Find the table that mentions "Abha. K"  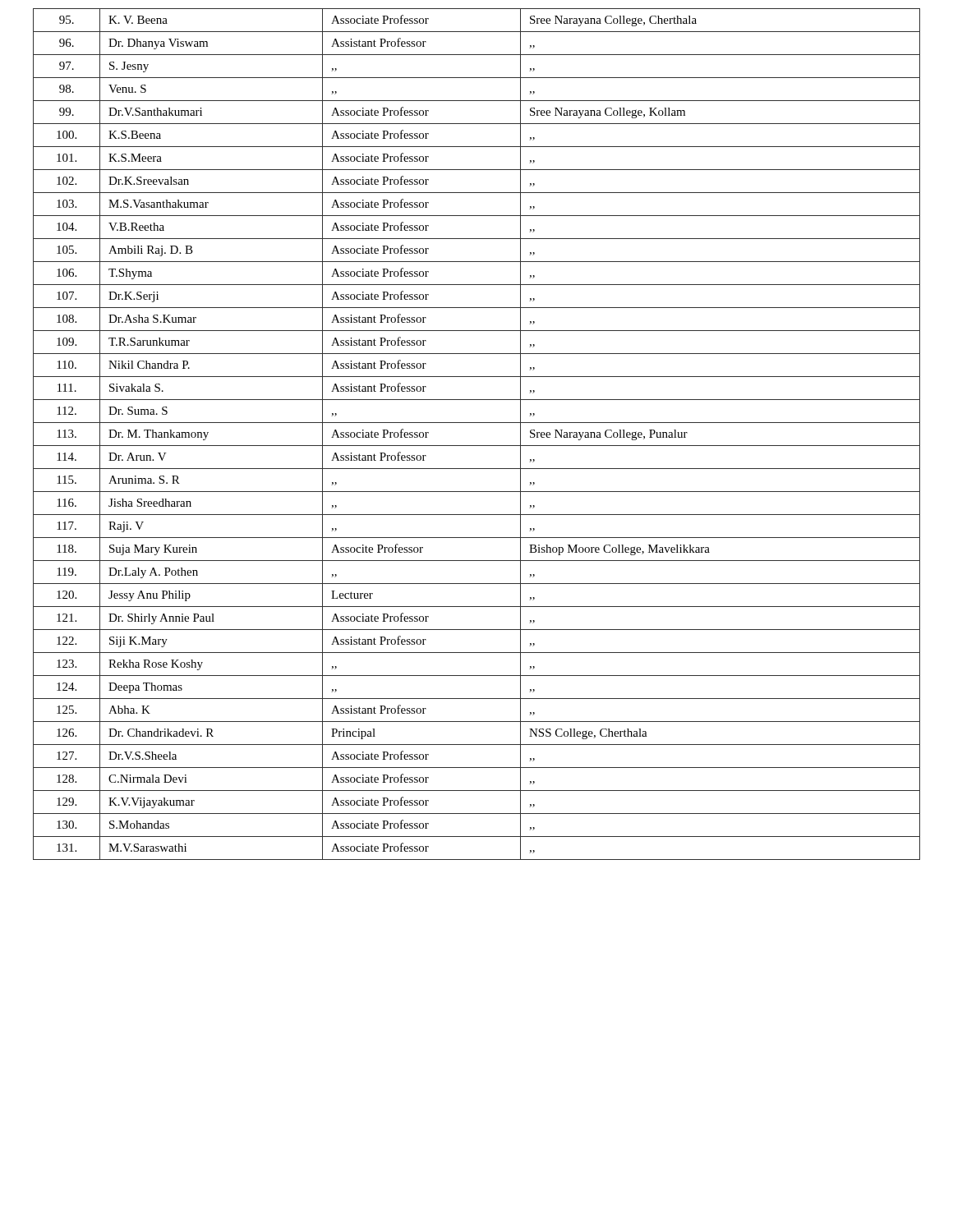[476, 434]
